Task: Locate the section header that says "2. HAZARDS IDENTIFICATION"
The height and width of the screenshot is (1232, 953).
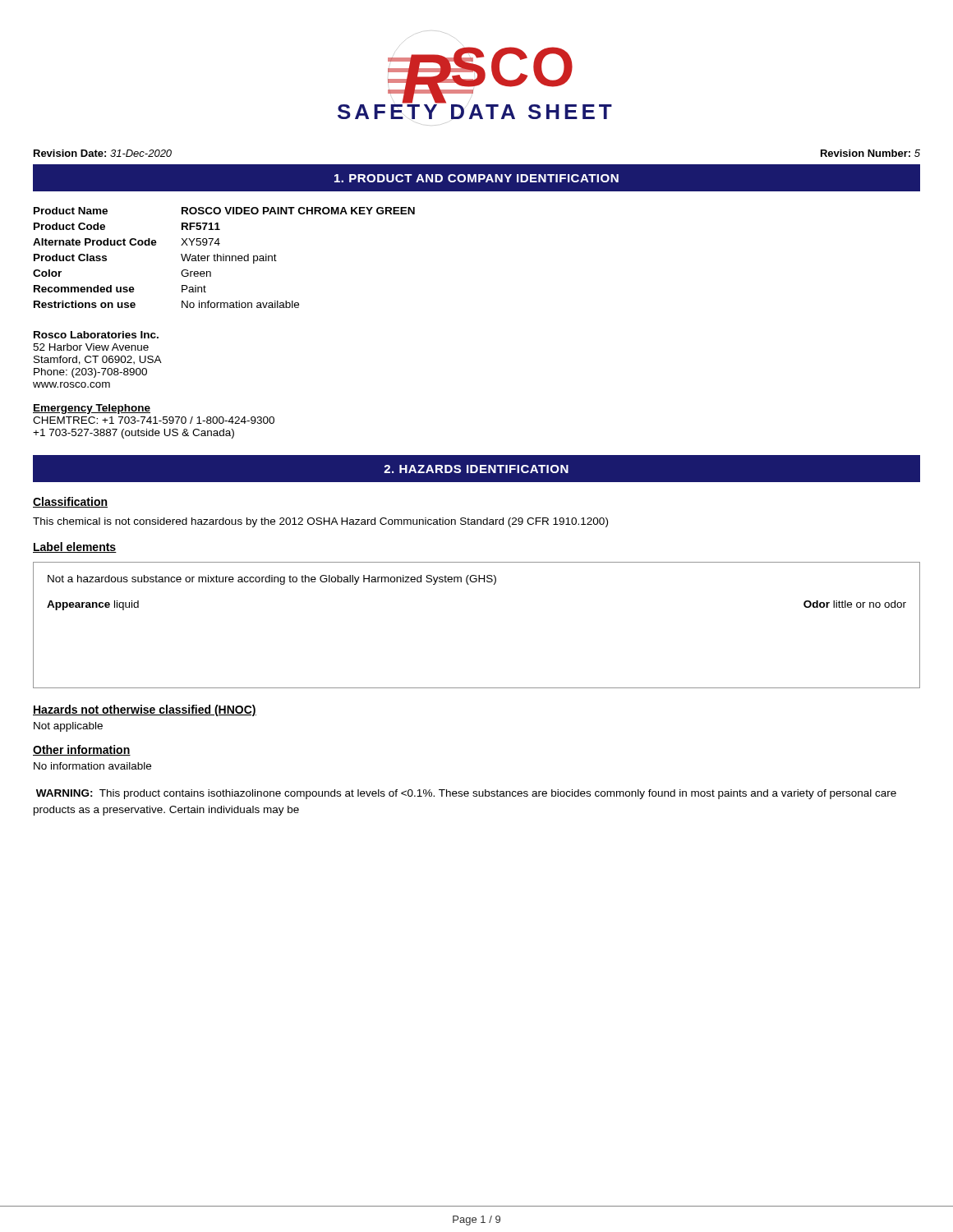Action: pos(476,469)
